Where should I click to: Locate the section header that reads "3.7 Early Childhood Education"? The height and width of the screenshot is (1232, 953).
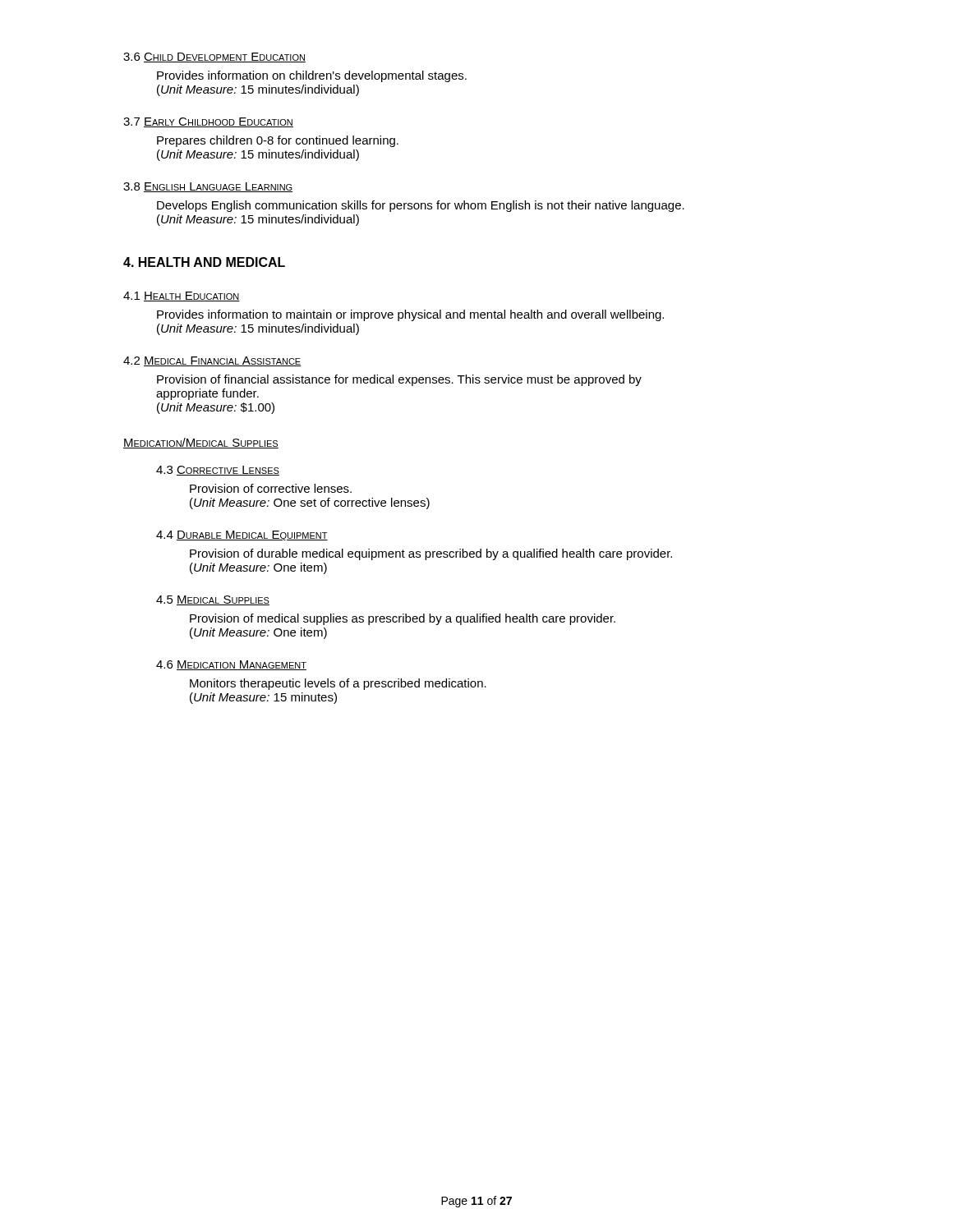coord(208,121)
